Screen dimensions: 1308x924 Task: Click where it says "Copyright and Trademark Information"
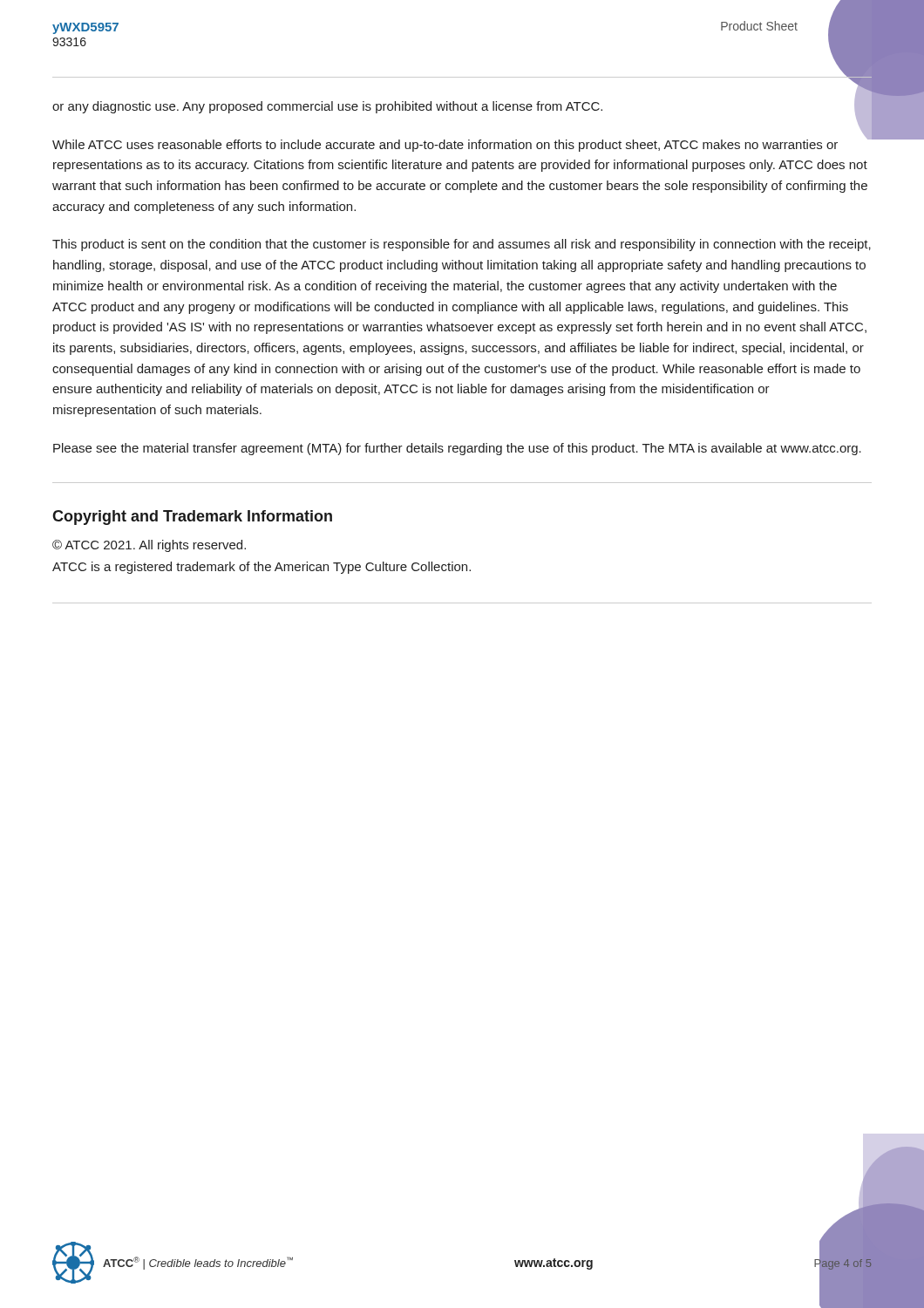[x=193, y=516]
